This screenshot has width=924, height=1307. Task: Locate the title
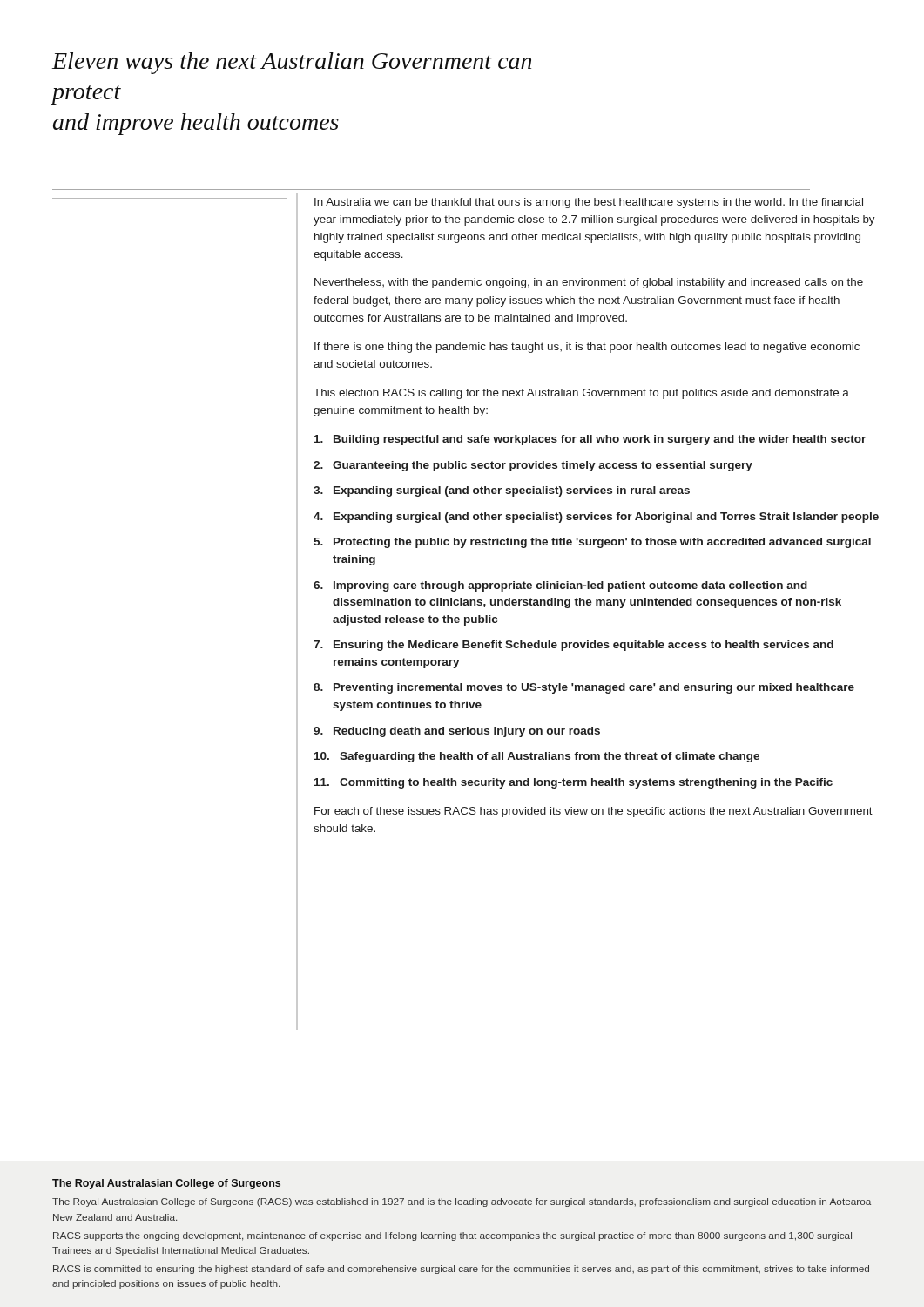pos(314,91)
